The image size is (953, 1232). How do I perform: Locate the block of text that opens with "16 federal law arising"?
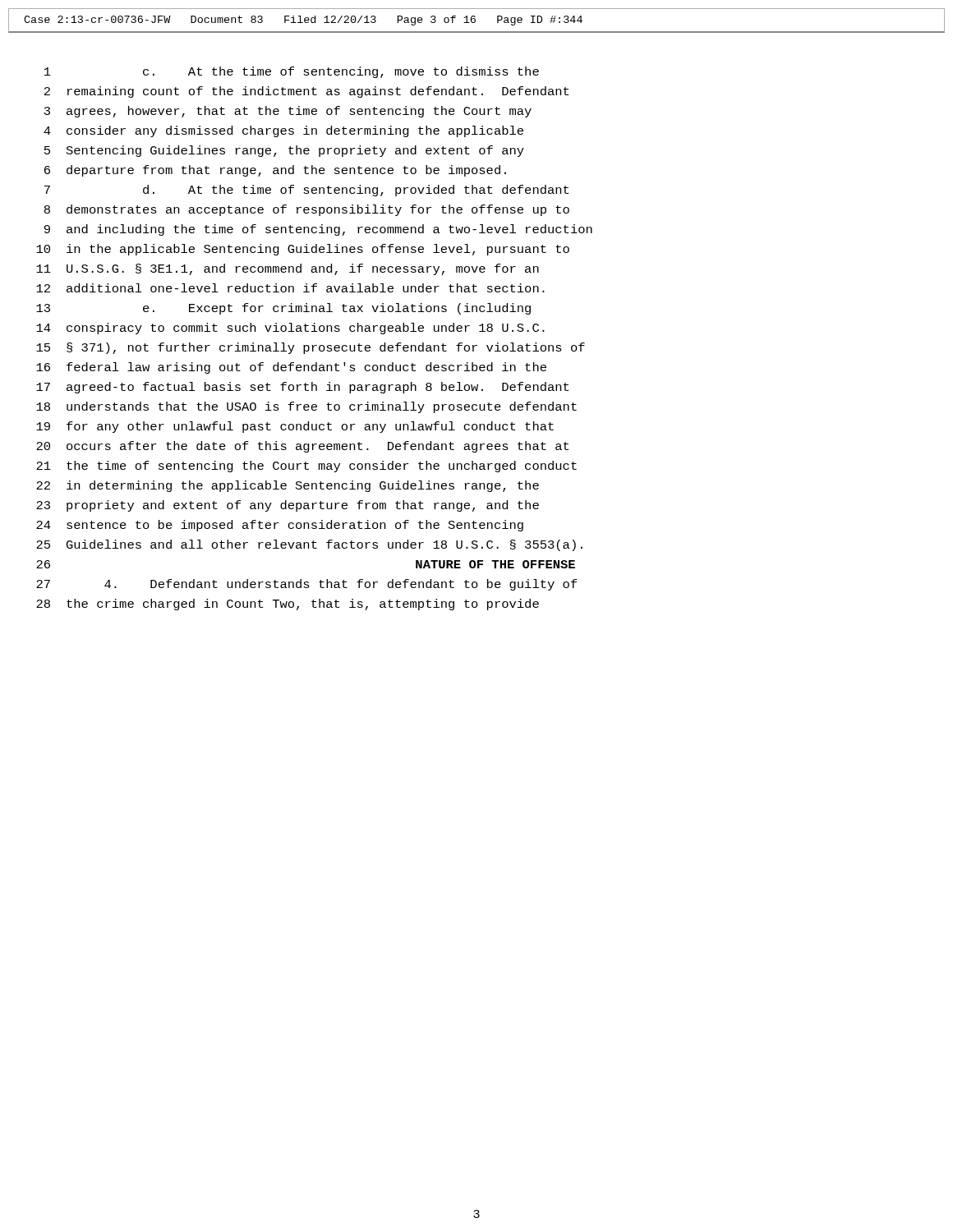[x=470, y=368]
